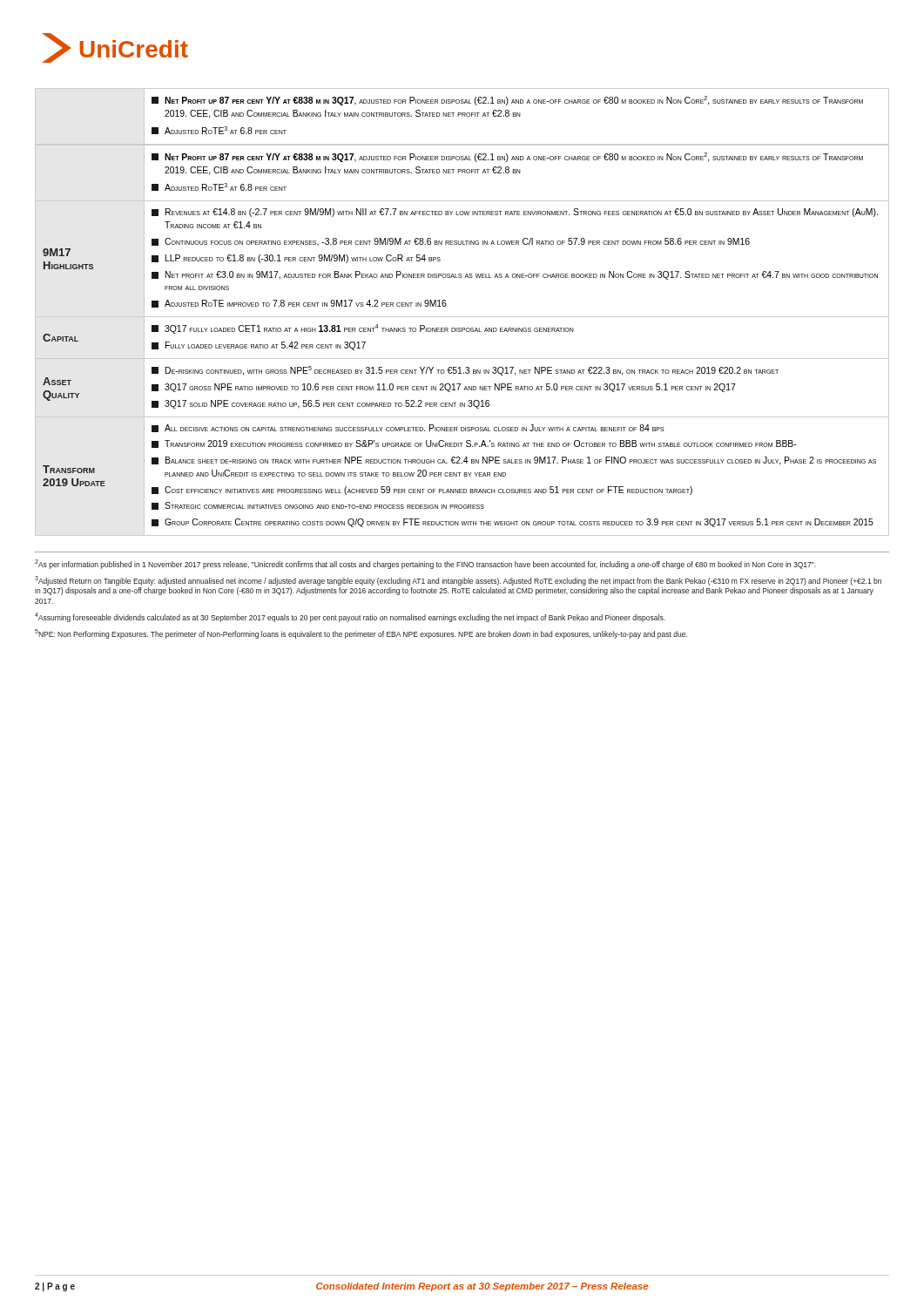924x1307 pixels.
Task: Click on the table containing "Net Profit up 87 per"
Action: coord(462,312)
